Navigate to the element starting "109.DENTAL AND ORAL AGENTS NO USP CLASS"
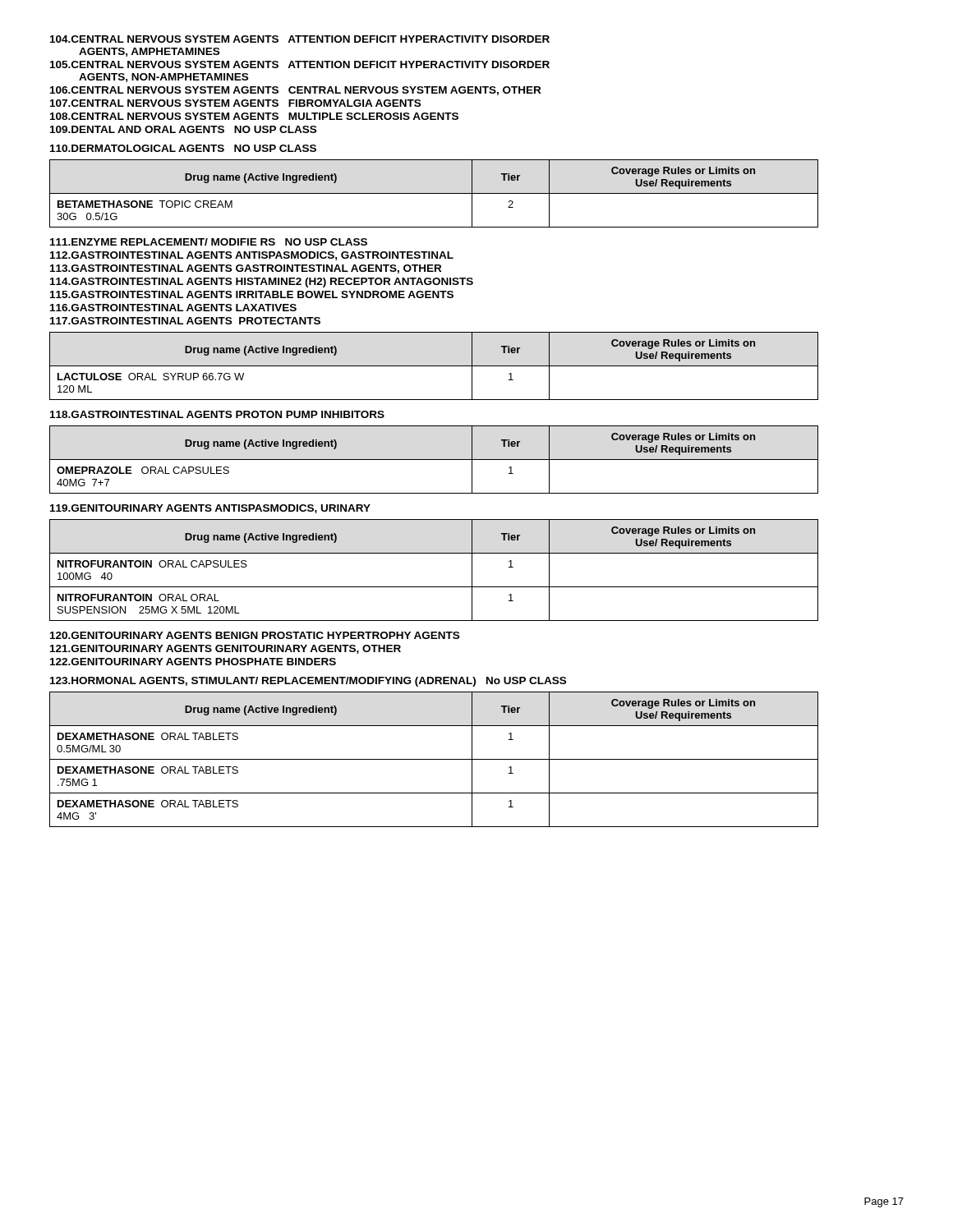Image resolution: width=953 pixels, height=1232 pixels. [183, 129]
